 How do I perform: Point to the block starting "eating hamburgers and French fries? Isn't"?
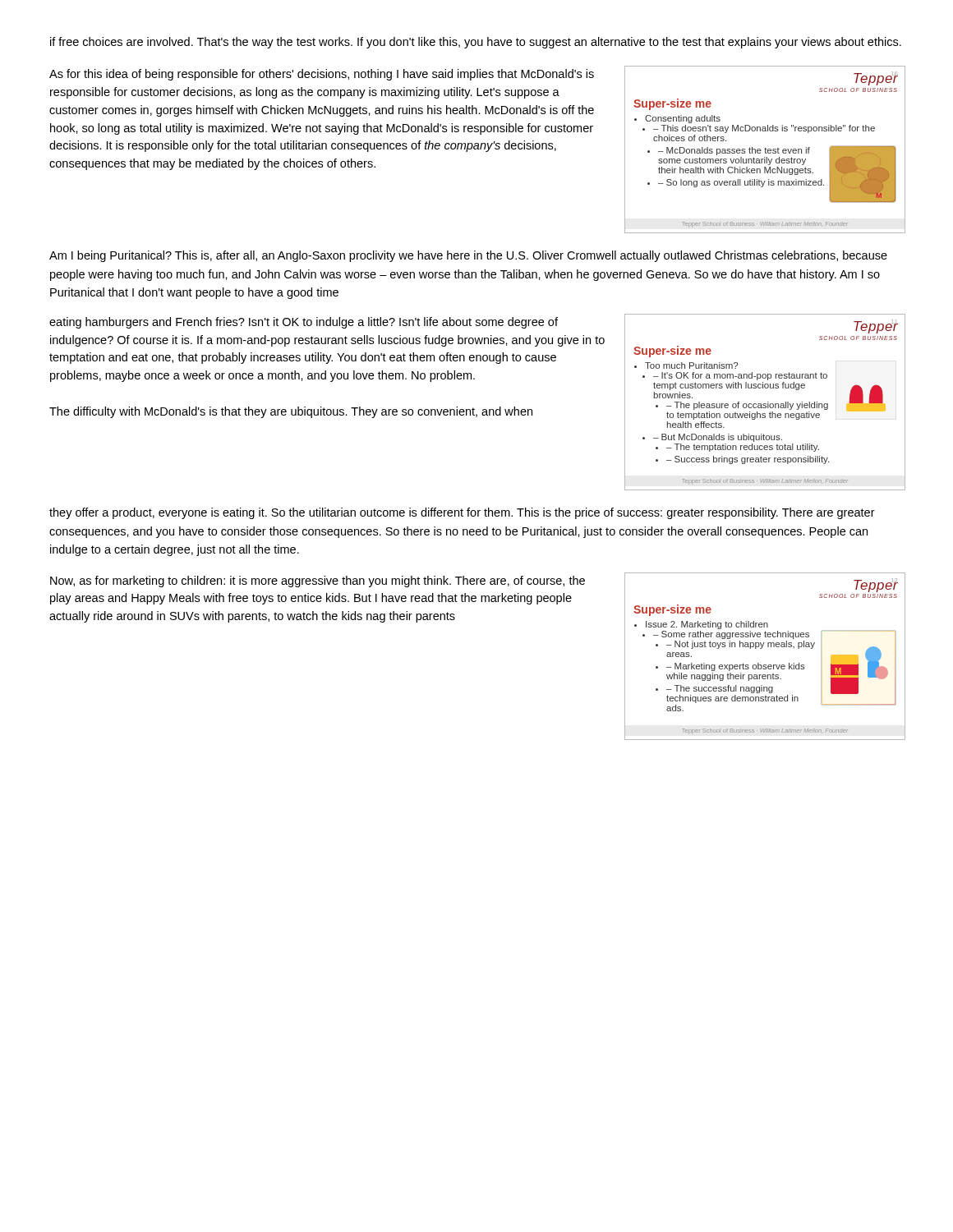(x=327, y=367)
